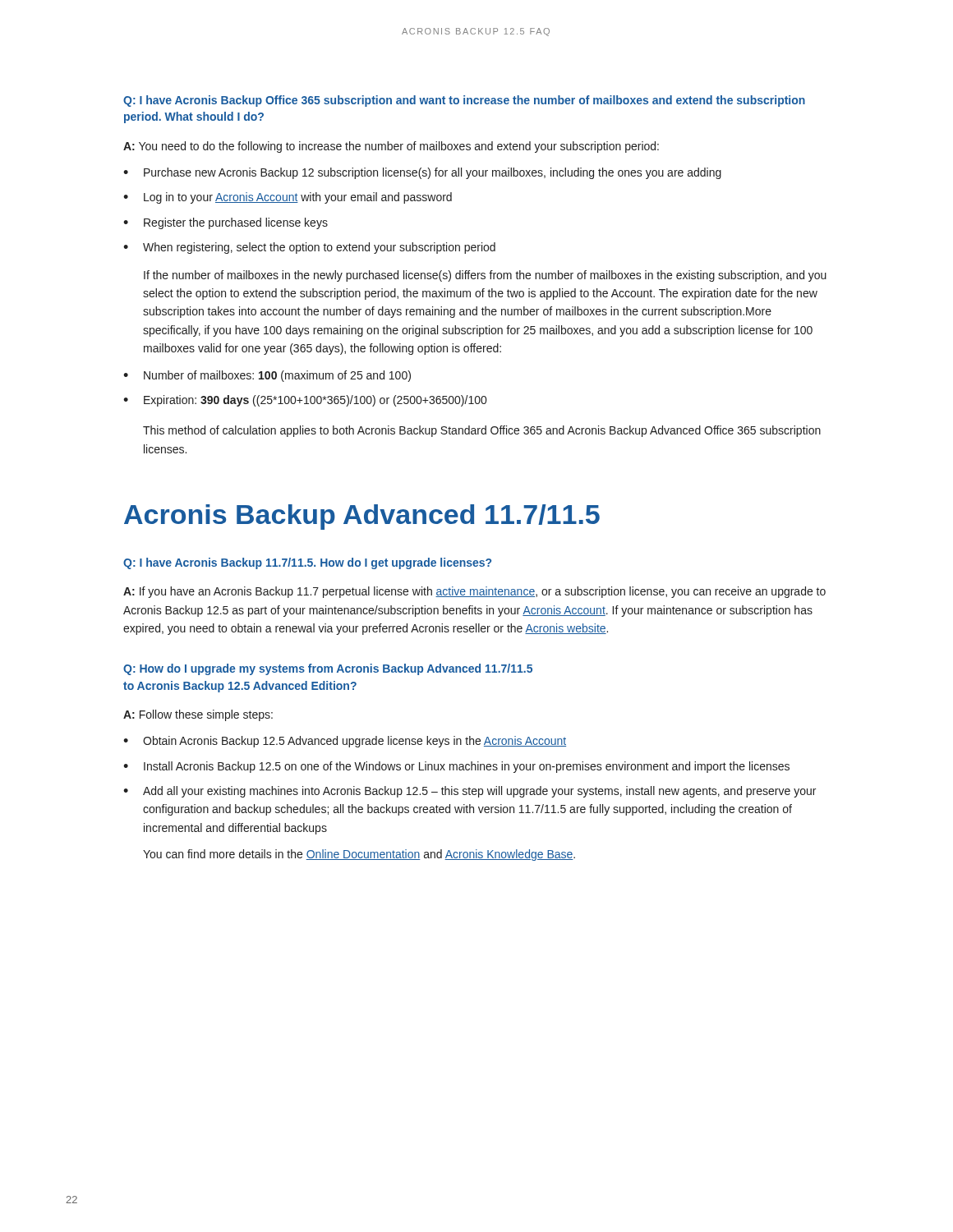Find the region starting "If the number of mailboxes in"
The width and height of the screenshot is (953, 1232).
point(485,312)
